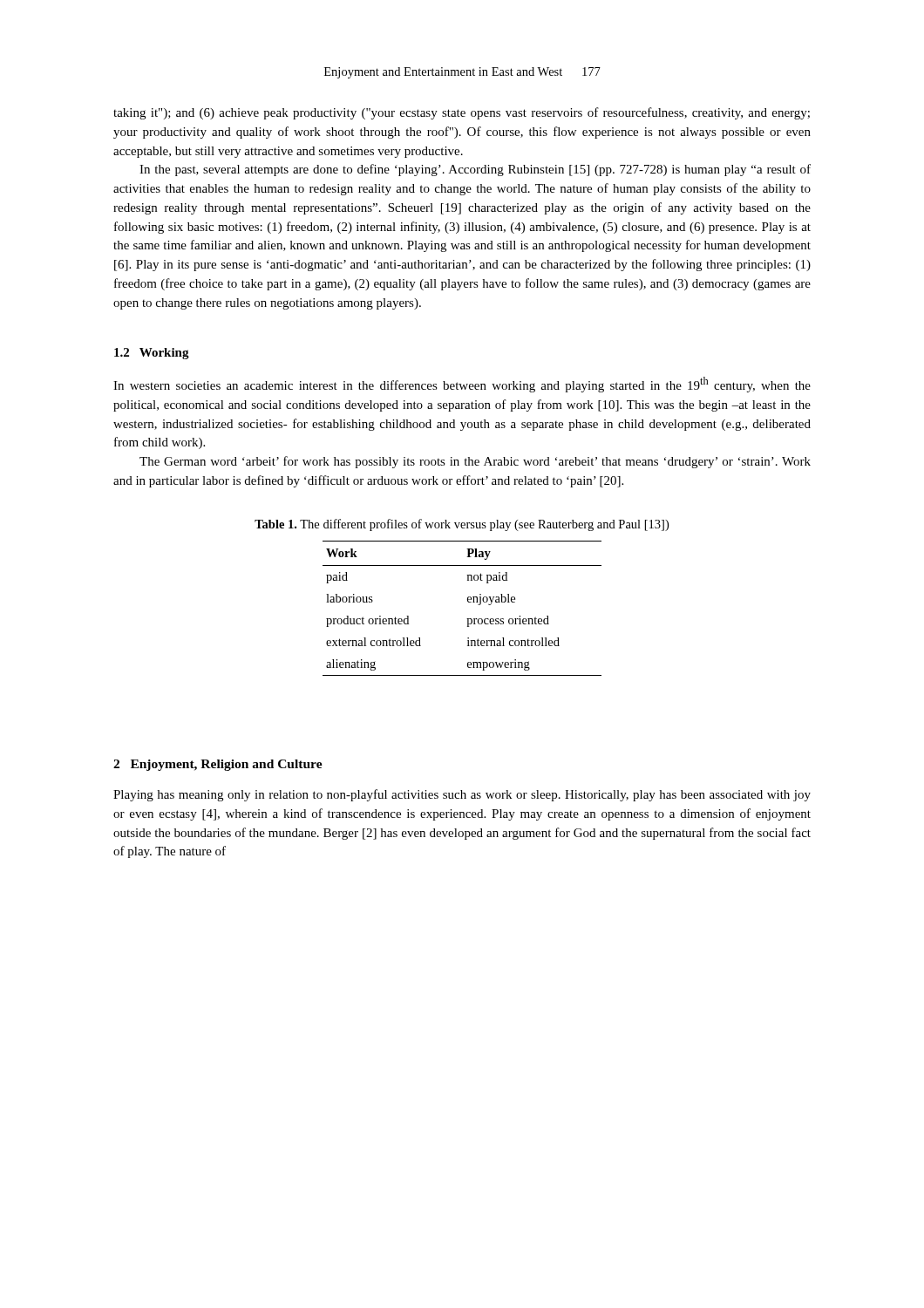The image size is (924, 1308).
Task: Locate the block of text that opens with "The German word ‘arbeit’"
Action: pos(462,472)
